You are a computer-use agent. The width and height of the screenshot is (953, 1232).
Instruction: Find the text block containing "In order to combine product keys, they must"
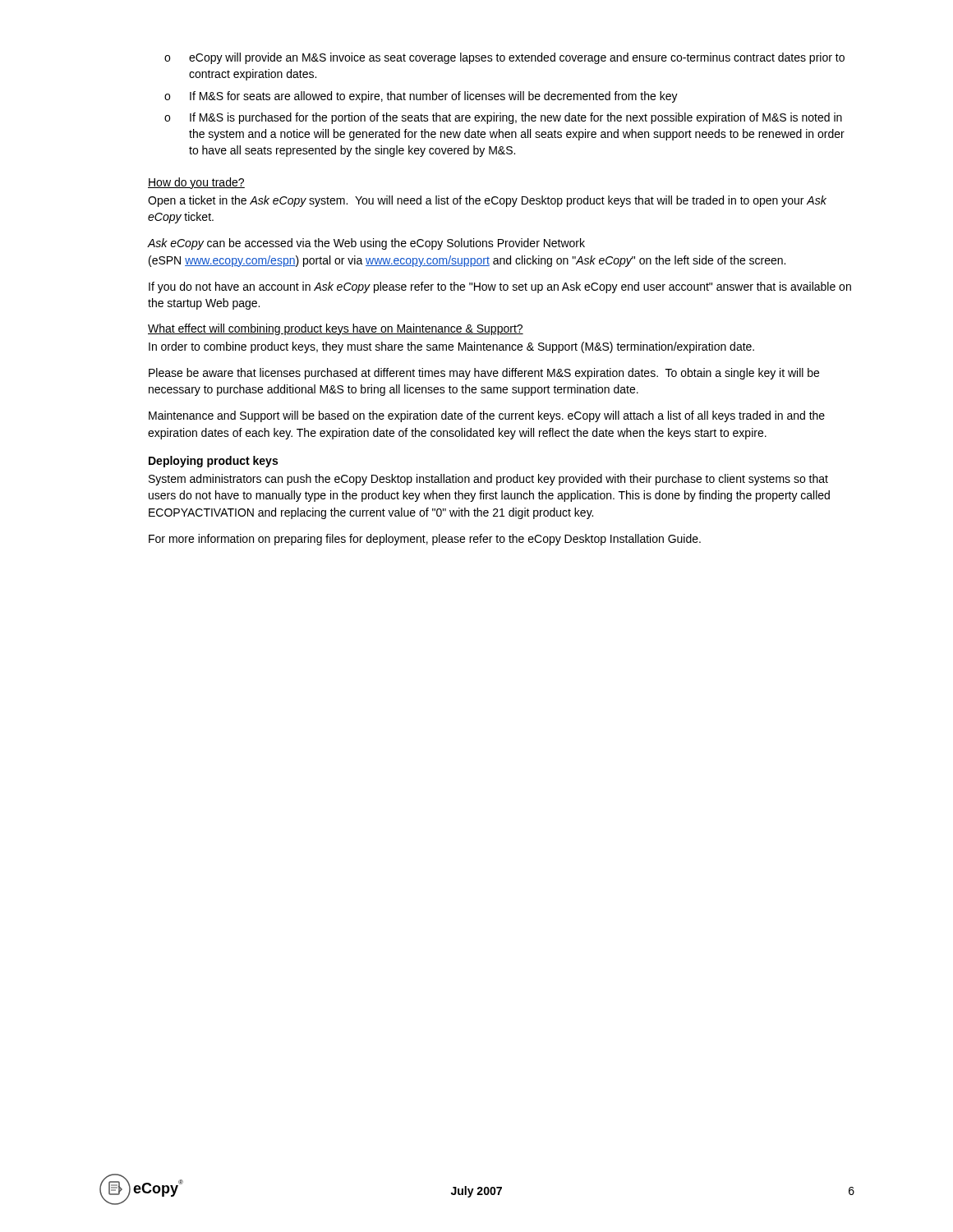[x=452, y=346]
